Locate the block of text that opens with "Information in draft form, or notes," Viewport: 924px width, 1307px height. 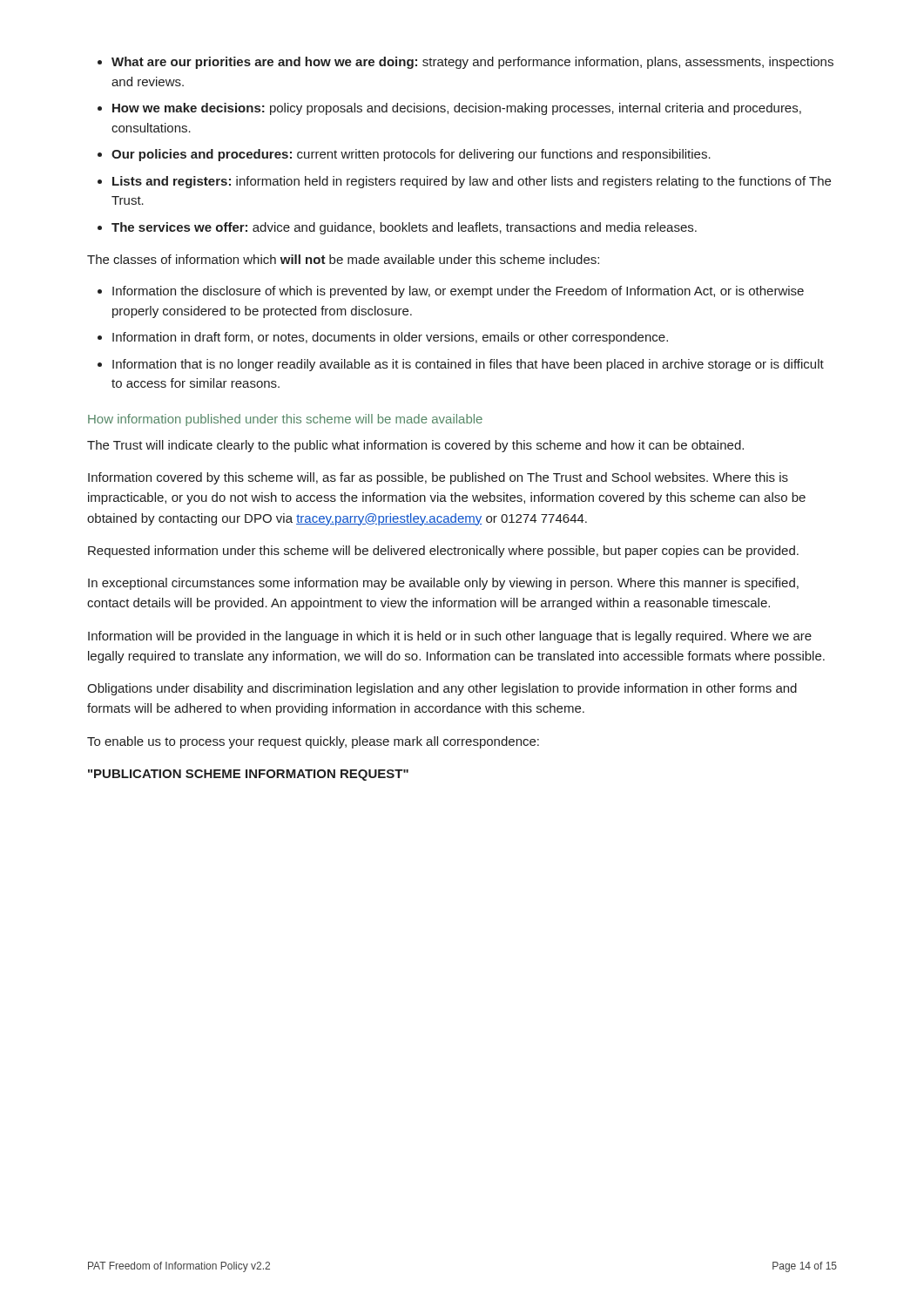coord(474,338)
